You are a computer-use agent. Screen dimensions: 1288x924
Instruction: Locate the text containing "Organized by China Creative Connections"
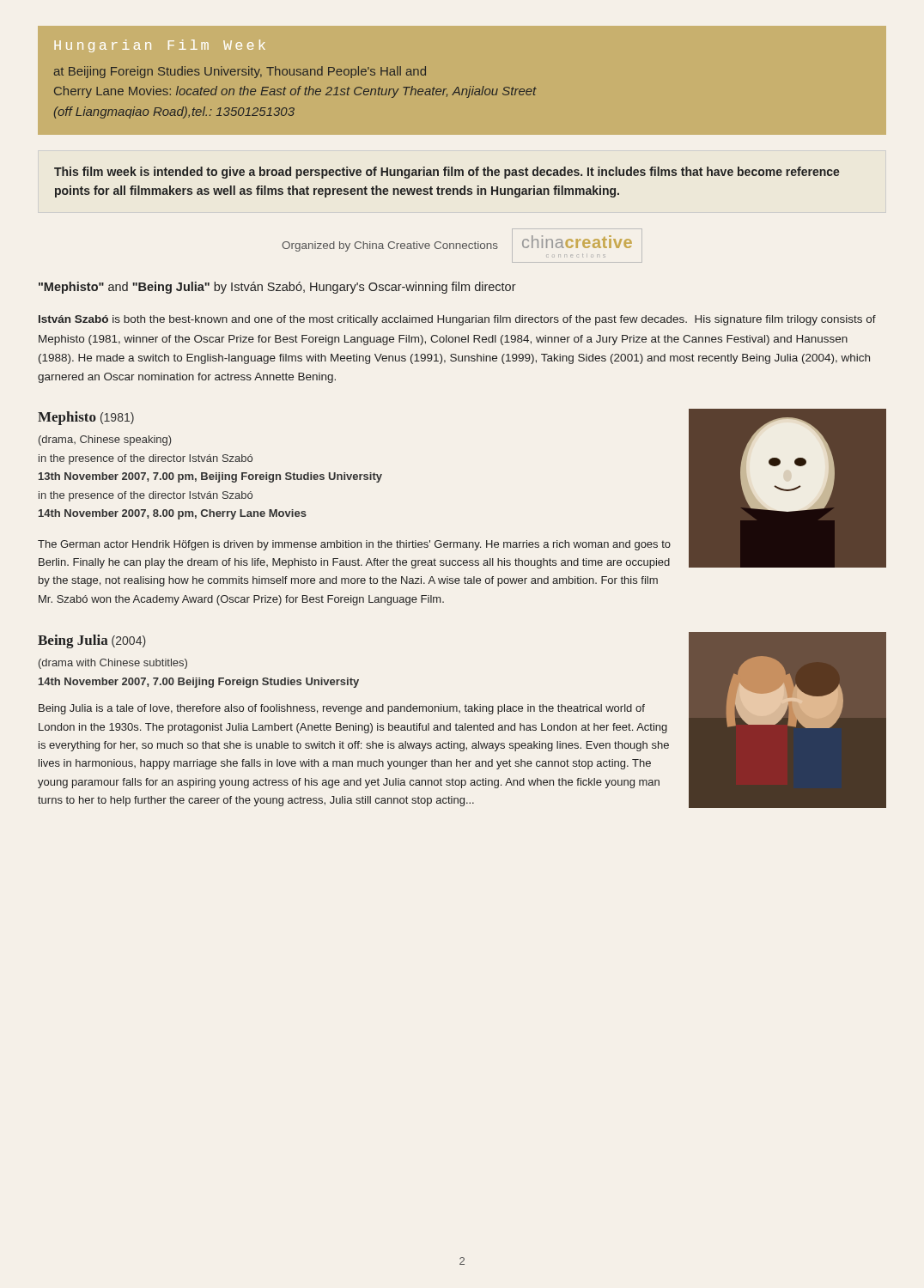(x=390, y=245)
